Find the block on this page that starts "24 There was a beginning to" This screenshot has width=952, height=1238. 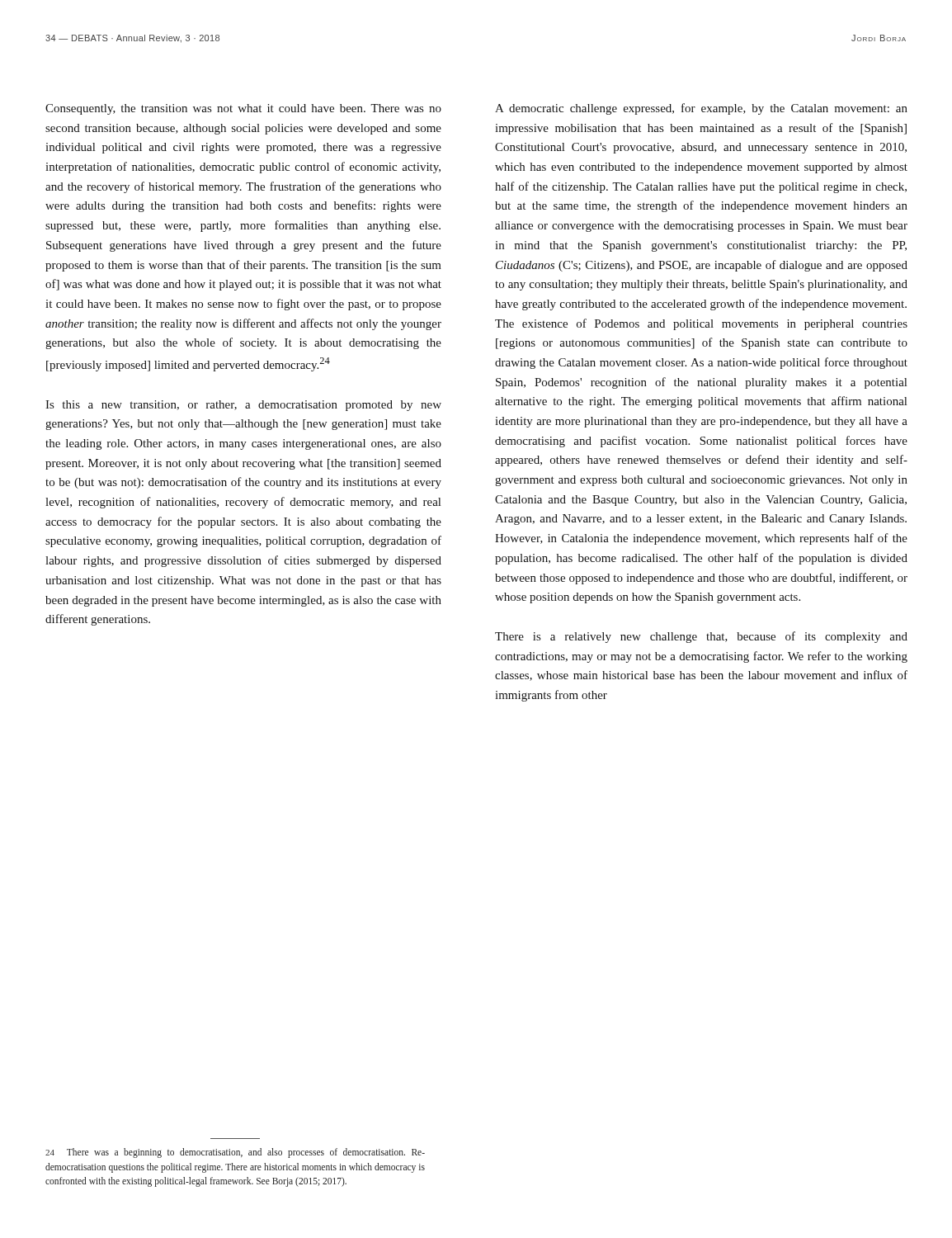pos(235,1167)
